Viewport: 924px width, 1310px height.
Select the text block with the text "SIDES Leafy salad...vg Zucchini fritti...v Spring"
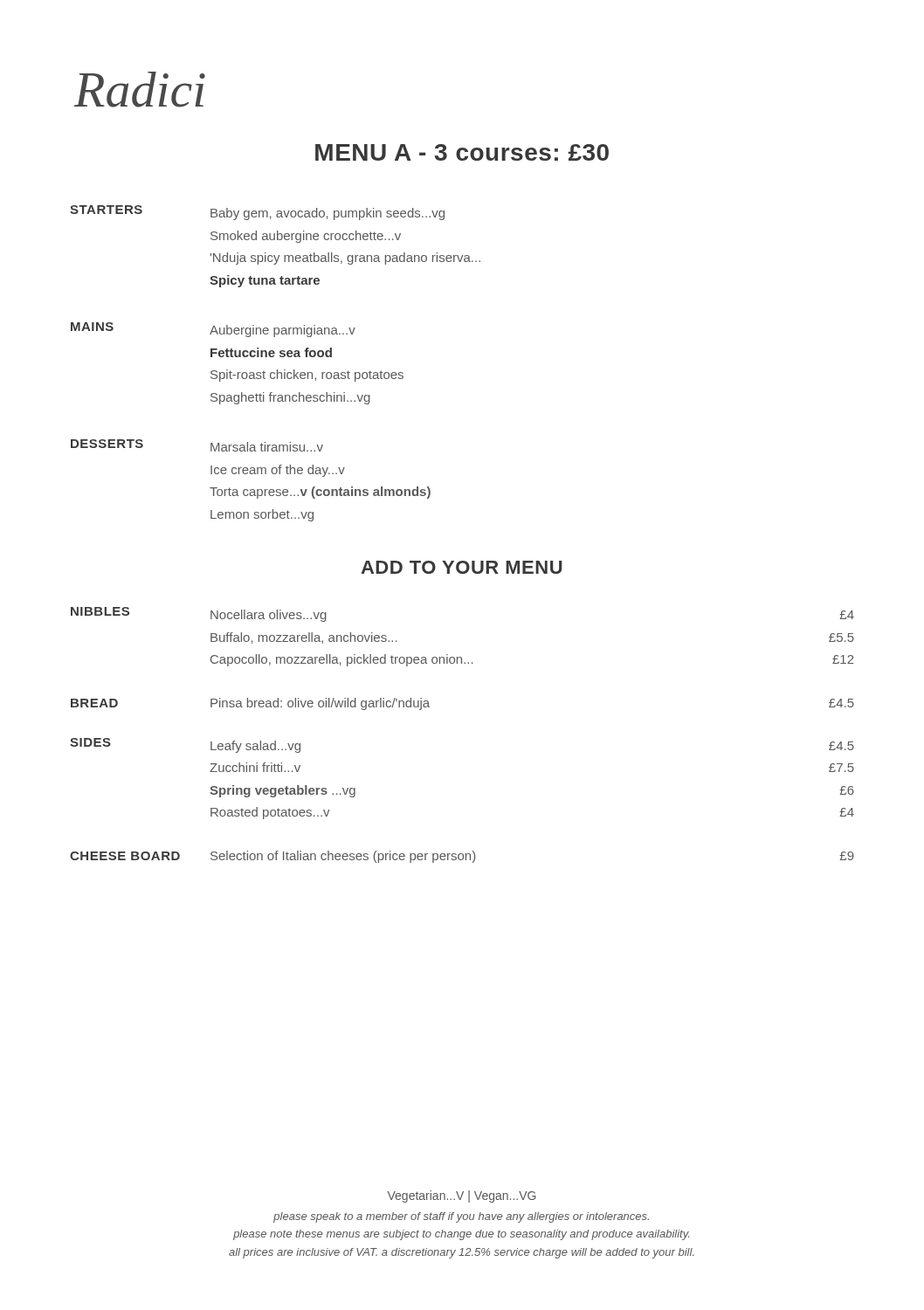tap(88, 745)
